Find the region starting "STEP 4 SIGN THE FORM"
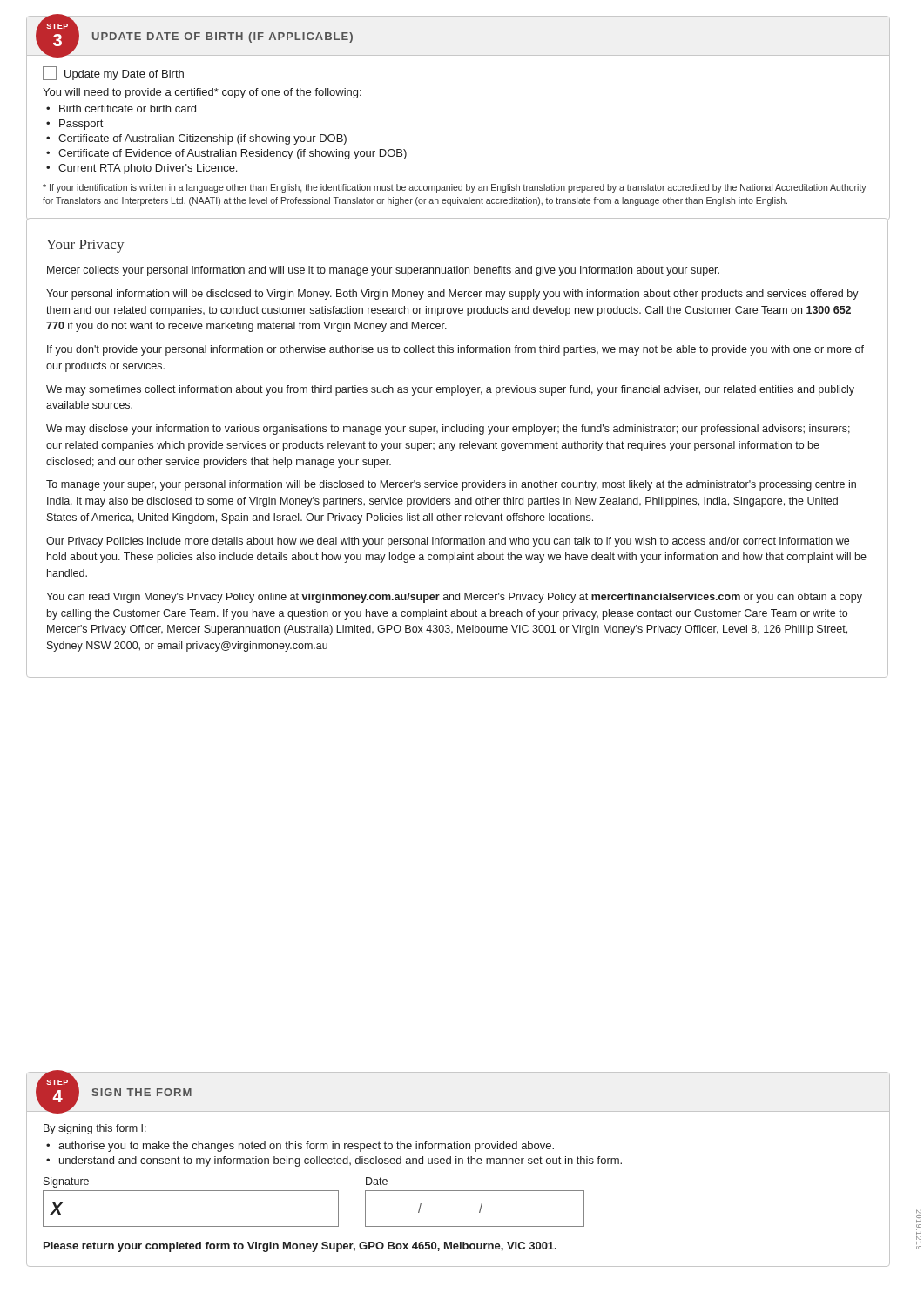 114,1092
